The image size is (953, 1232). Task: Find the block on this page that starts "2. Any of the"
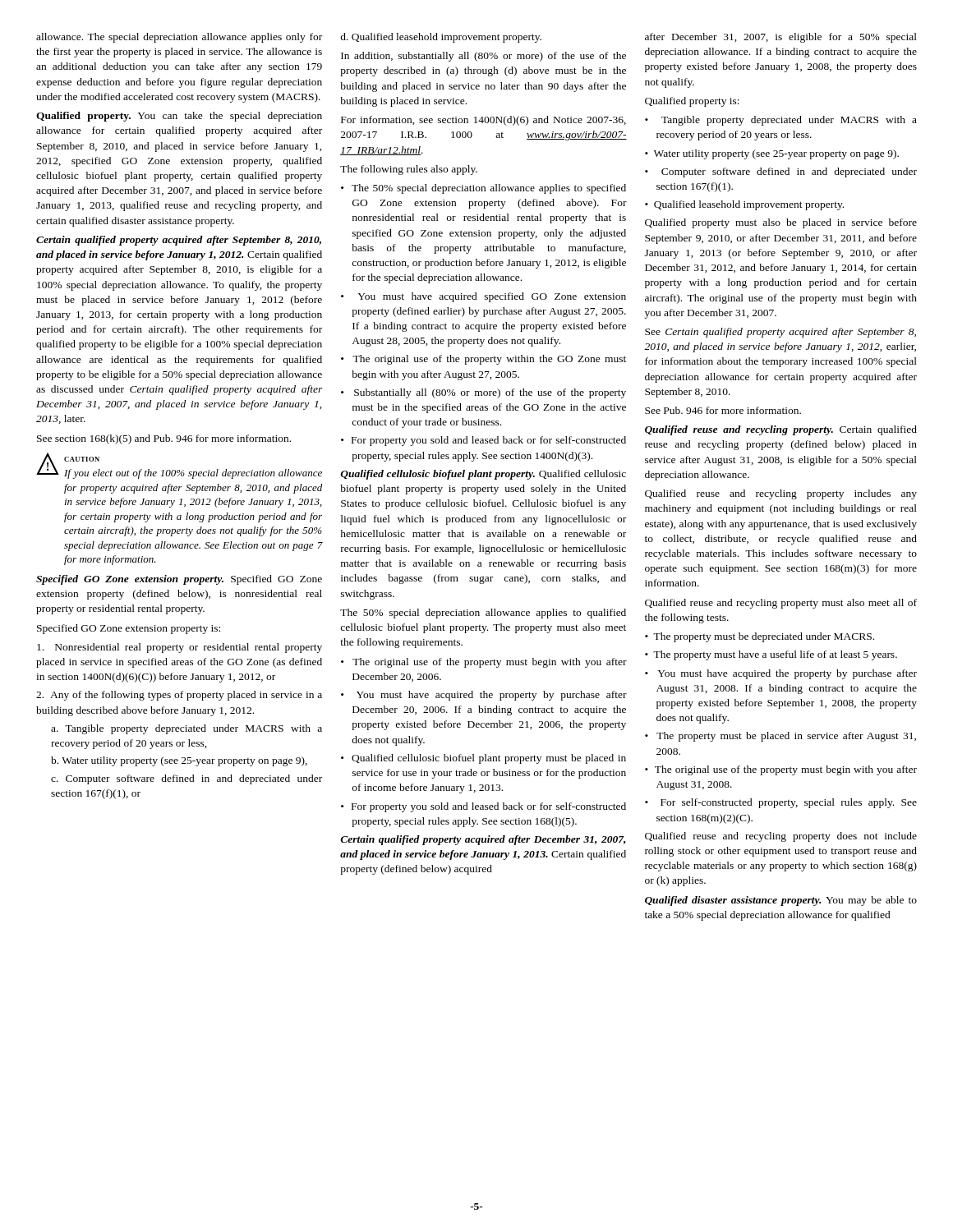coord(179,703)
